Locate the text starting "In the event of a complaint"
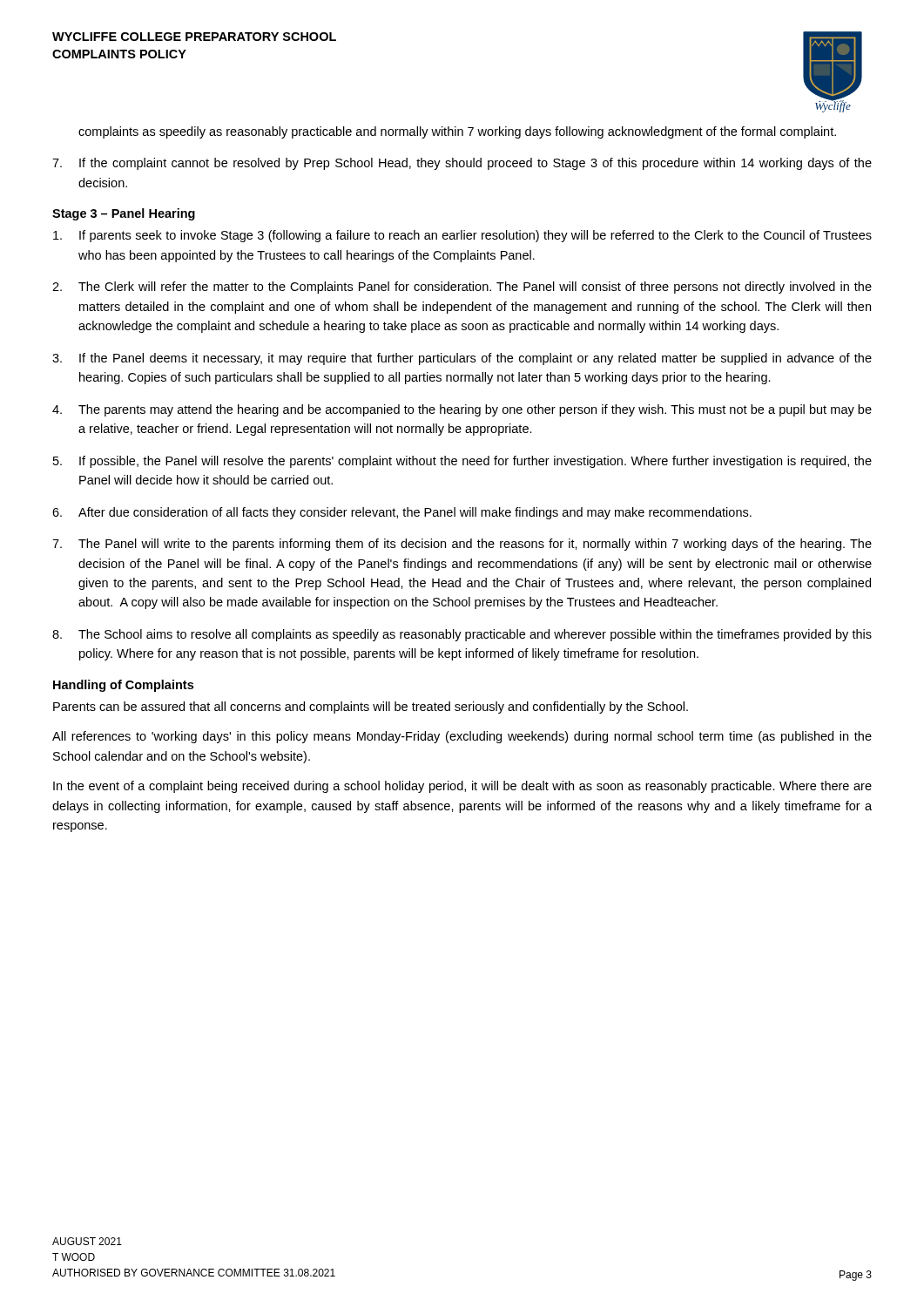Screen dimensions: 1307x924 point(462,806)
